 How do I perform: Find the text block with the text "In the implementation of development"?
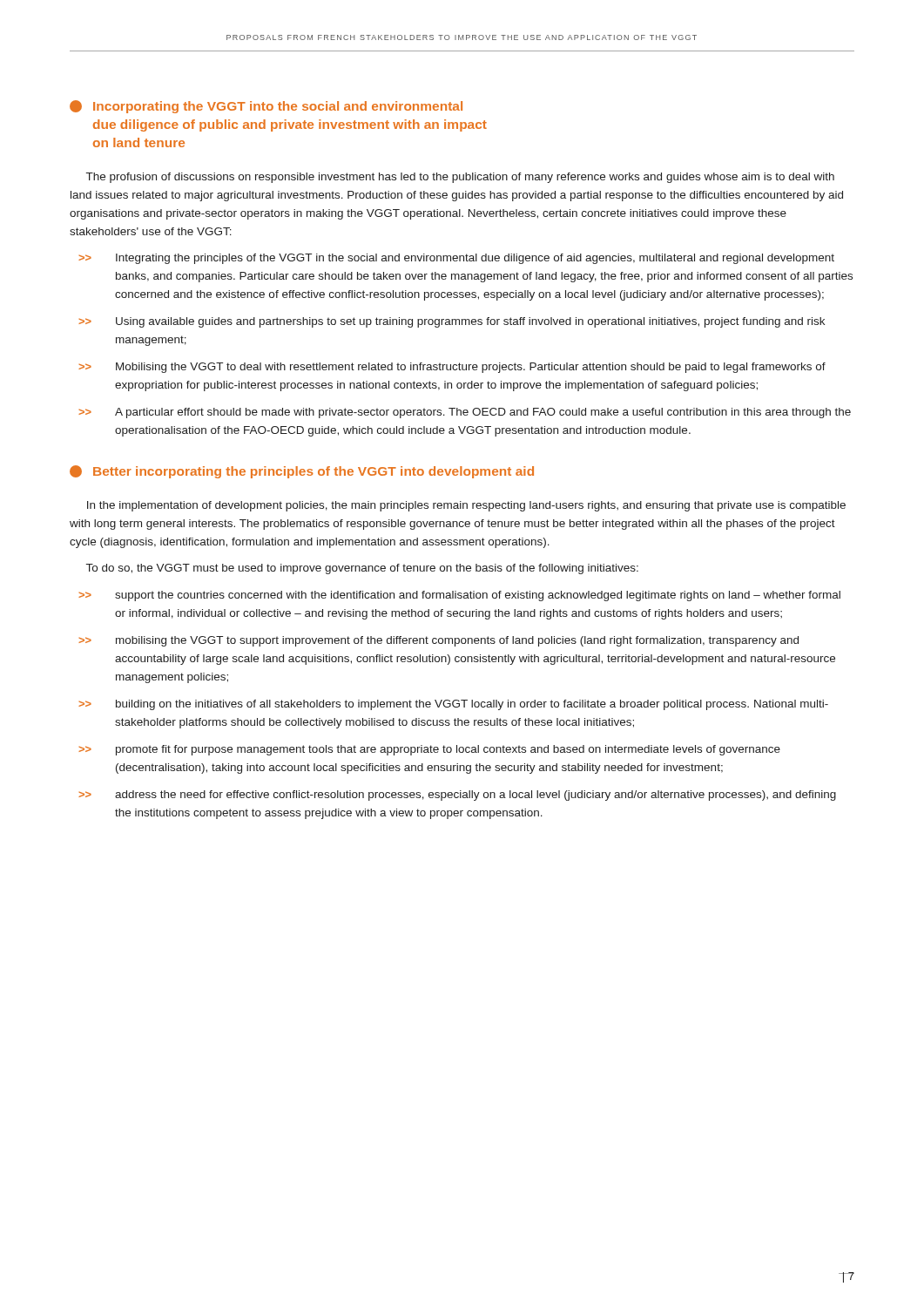click(458, 523)
